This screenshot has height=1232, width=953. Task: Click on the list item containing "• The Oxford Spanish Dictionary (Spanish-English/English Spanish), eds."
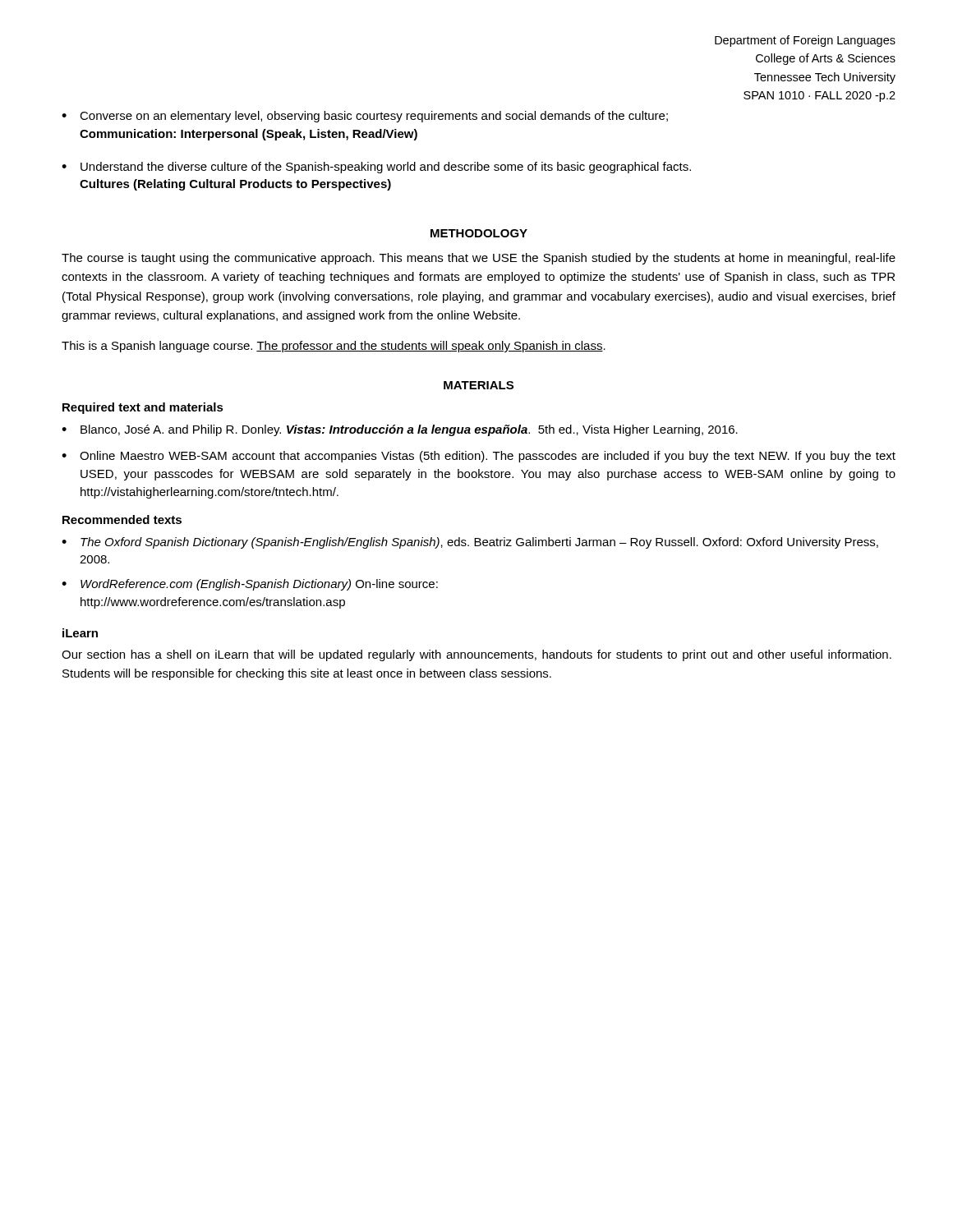click(x=479, y=551)
